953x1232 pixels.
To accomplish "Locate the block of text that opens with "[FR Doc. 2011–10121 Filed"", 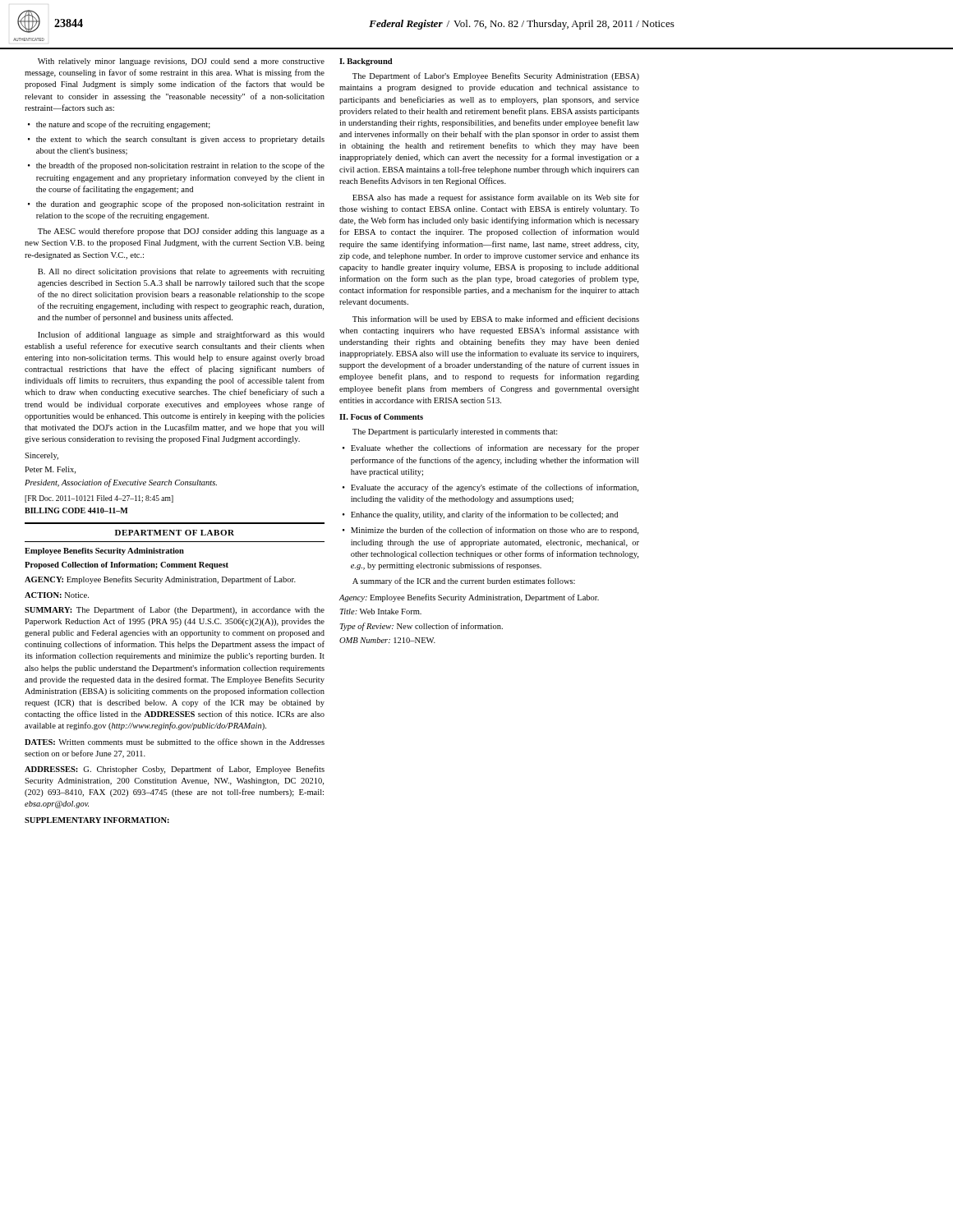I will (175, 499).
